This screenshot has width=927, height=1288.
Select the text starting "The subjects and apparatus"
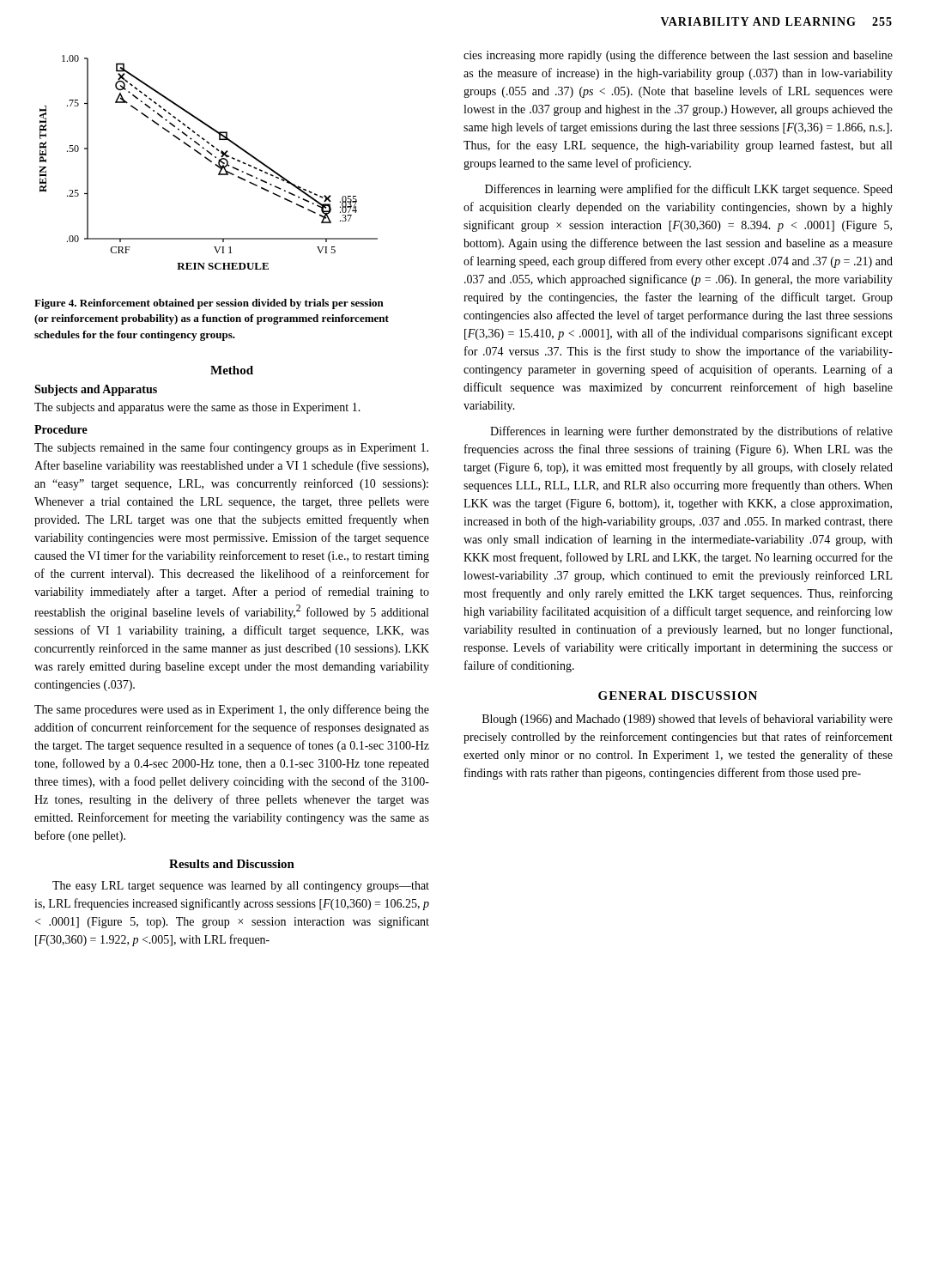click(197, 408)
